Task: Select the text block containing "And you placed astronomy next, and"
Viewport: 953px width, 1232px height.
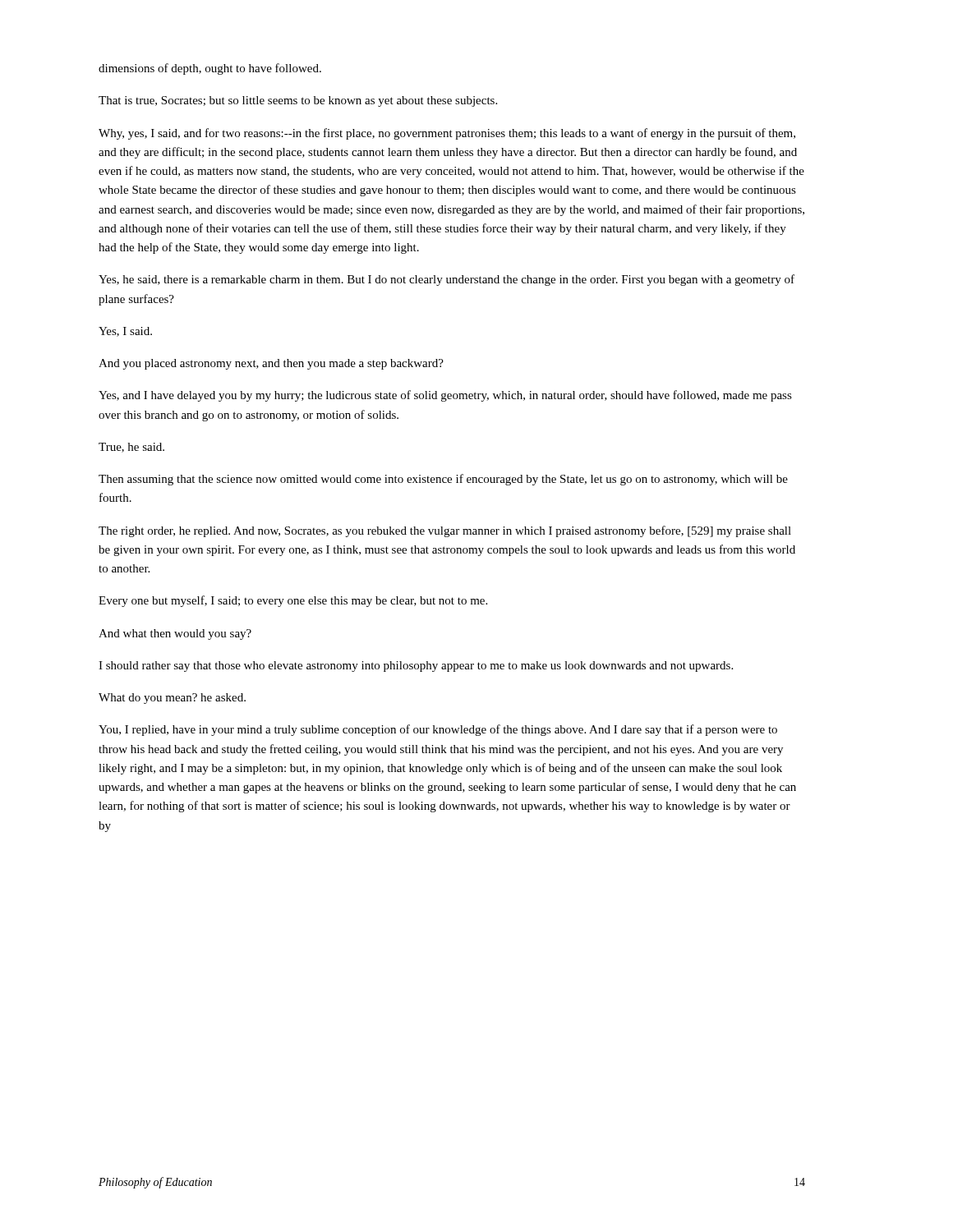Action: coord(271,363)
